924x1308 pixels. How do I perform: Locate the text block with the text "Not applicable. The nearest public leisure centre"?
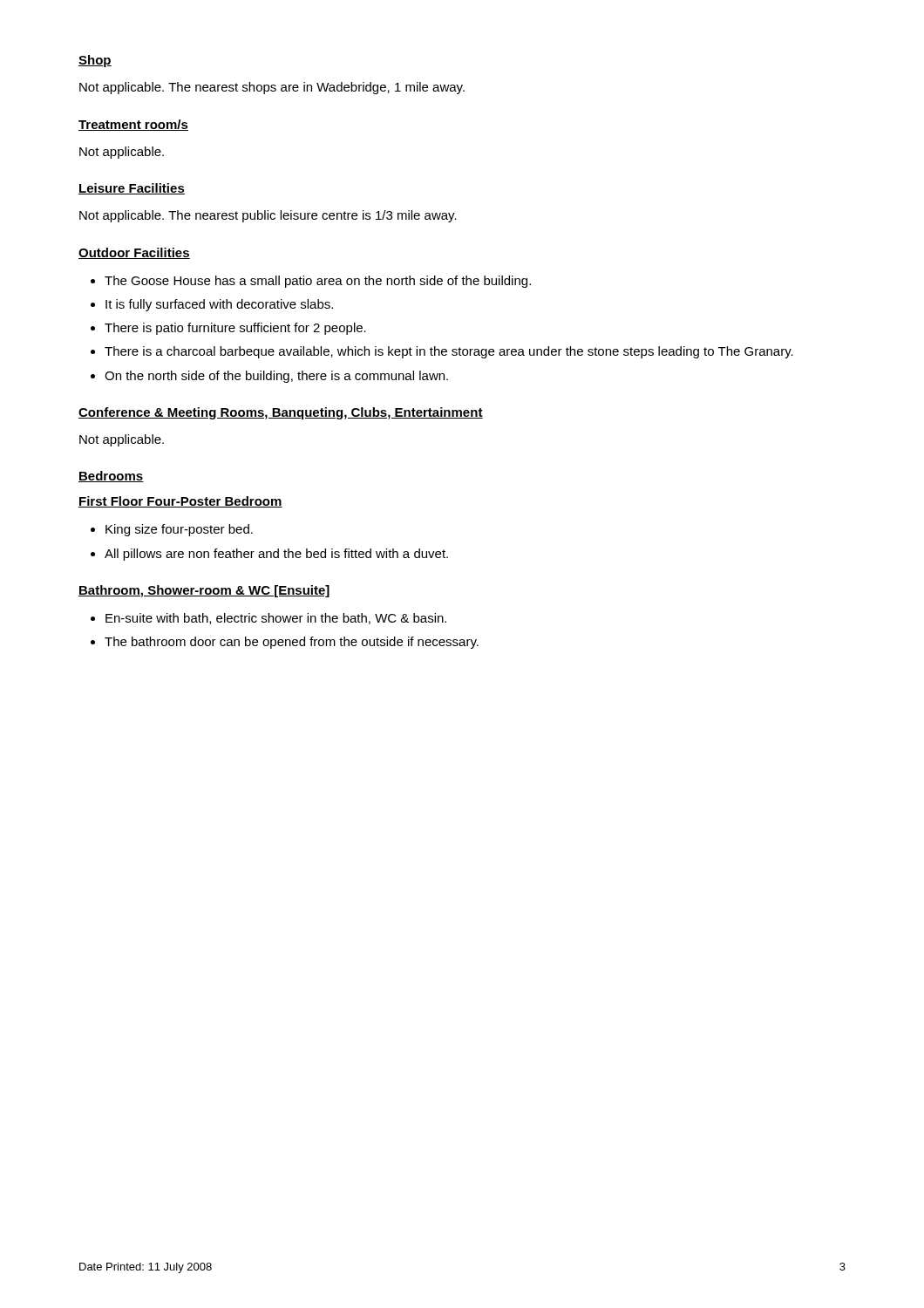click(268, 215)
